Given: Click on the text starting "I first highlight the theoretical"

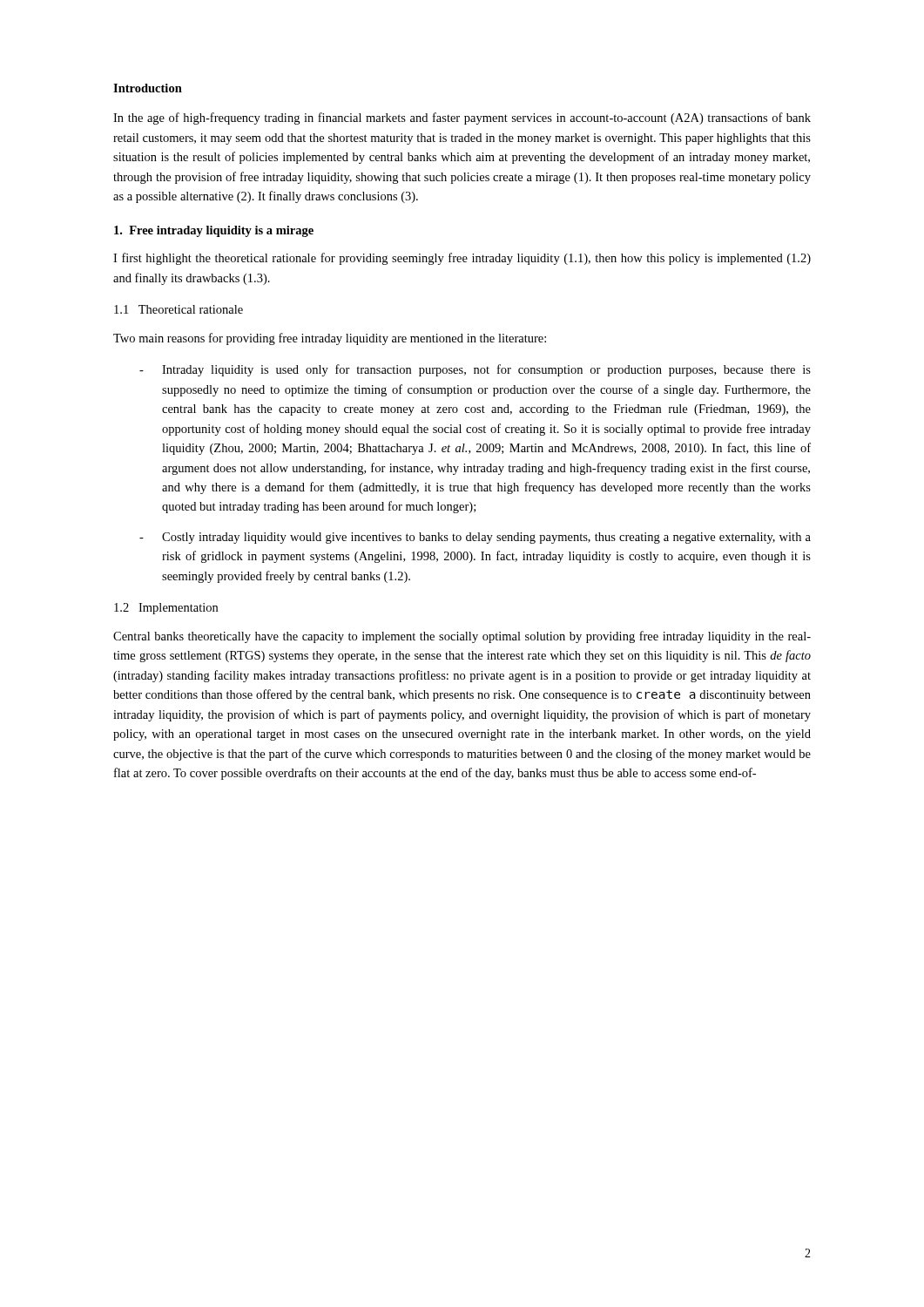Looking at the screenshot, I should click(x=462, y=268).
